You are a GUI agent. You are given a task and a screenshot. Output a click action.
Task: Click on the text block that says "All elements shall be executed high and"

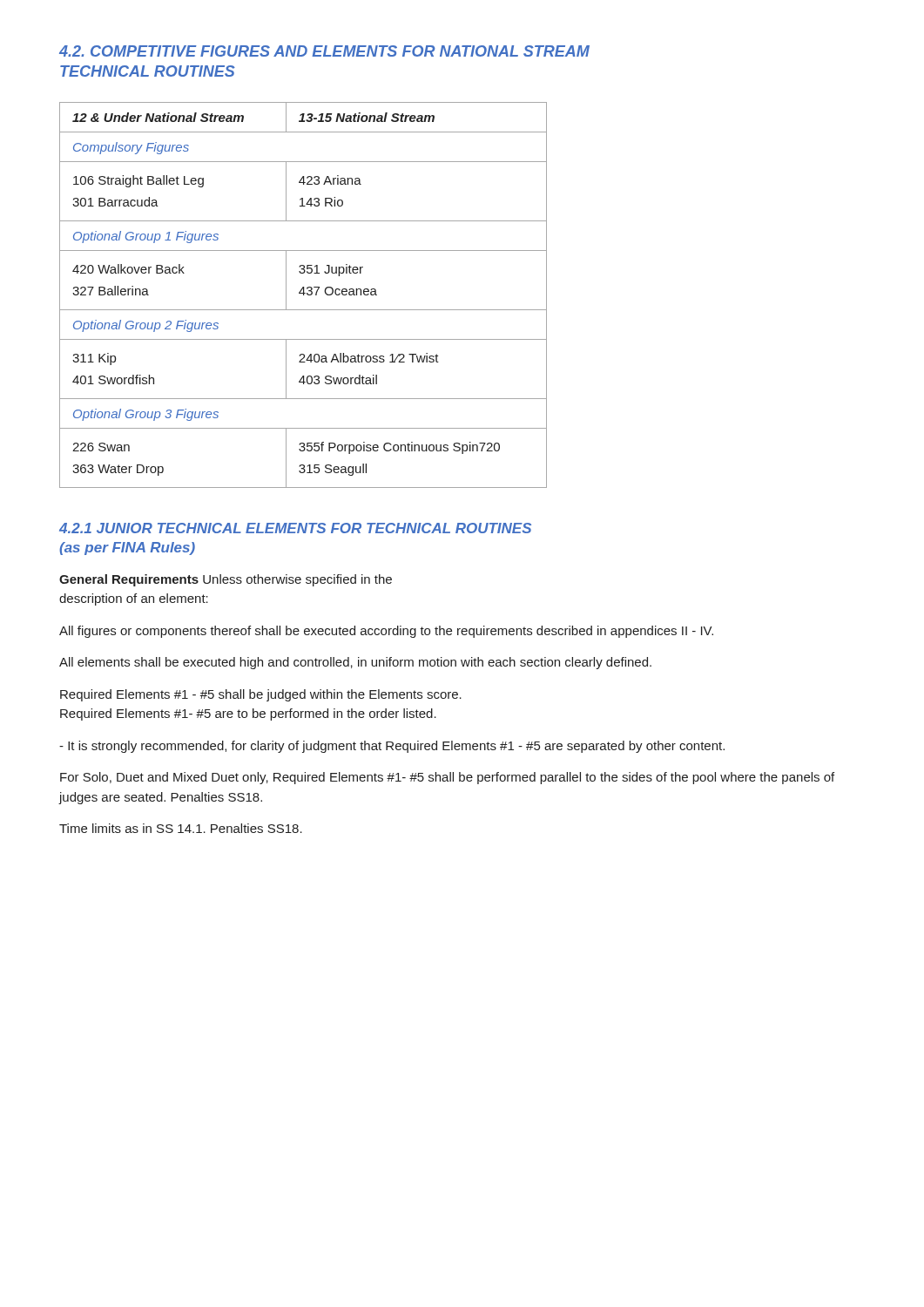356,662
